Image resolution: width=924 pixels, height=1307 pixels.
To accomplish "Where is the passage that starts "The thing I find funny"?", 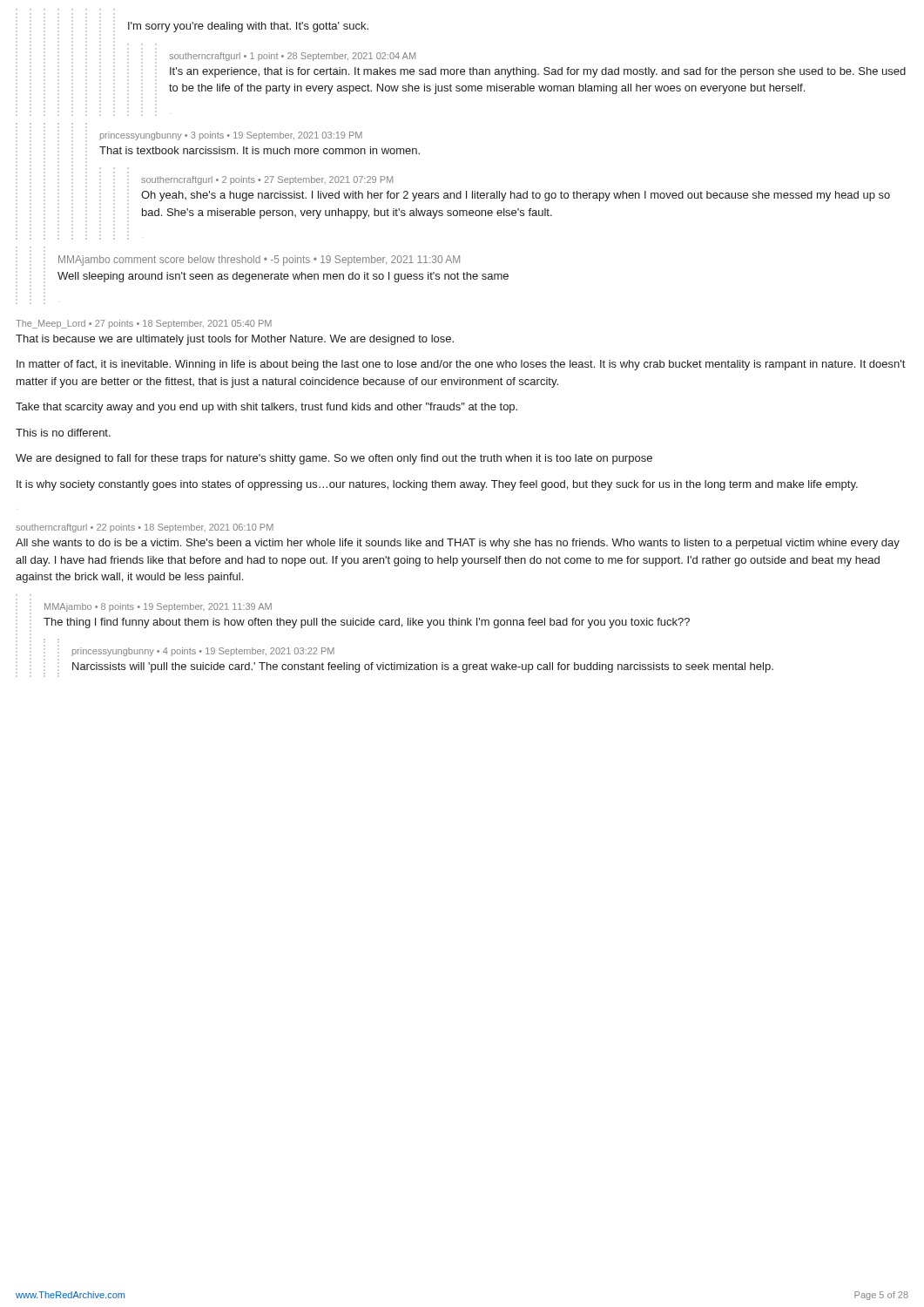I will (x=367, y=621).
